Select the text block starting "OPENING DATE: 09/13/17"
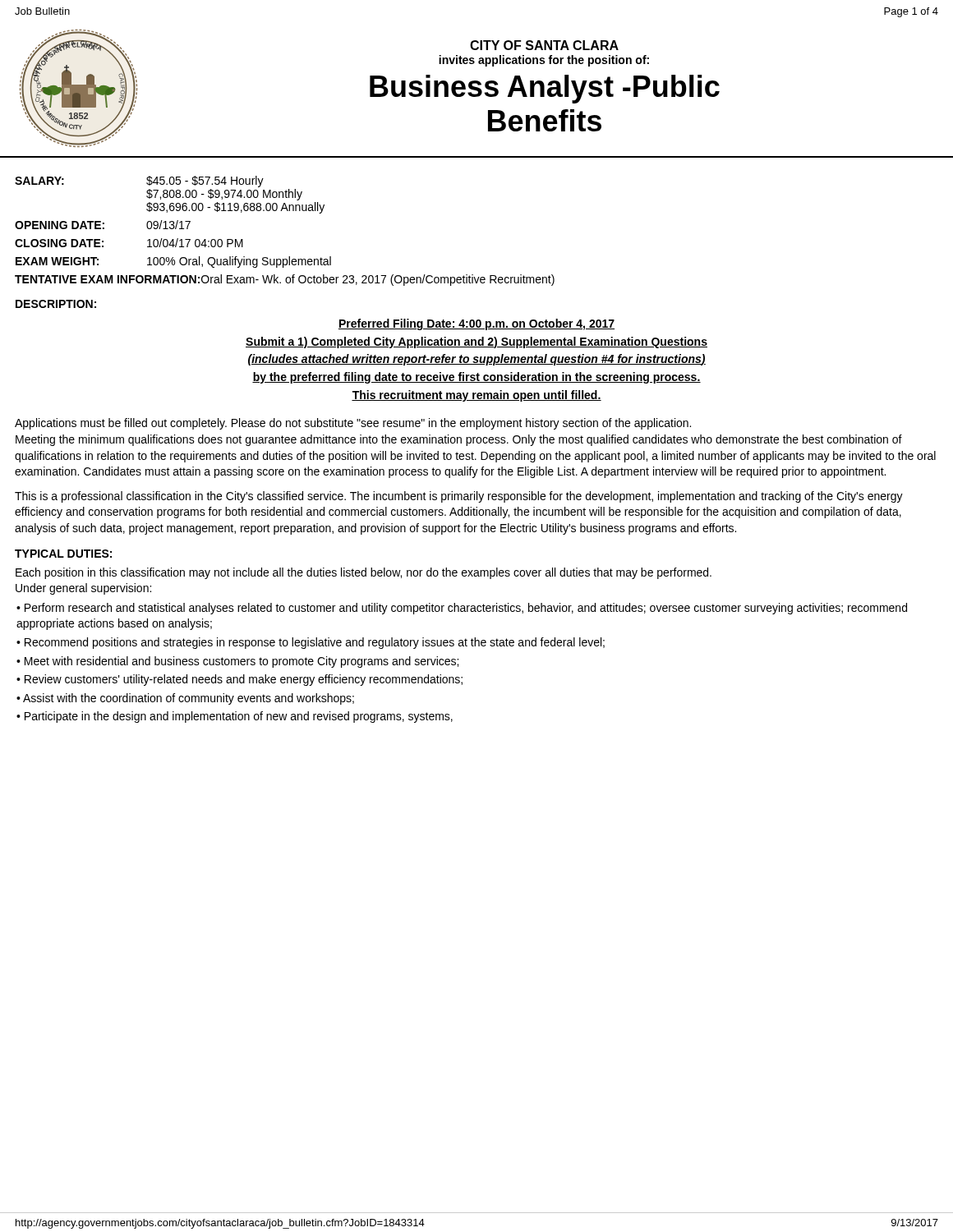 point(103,225)
